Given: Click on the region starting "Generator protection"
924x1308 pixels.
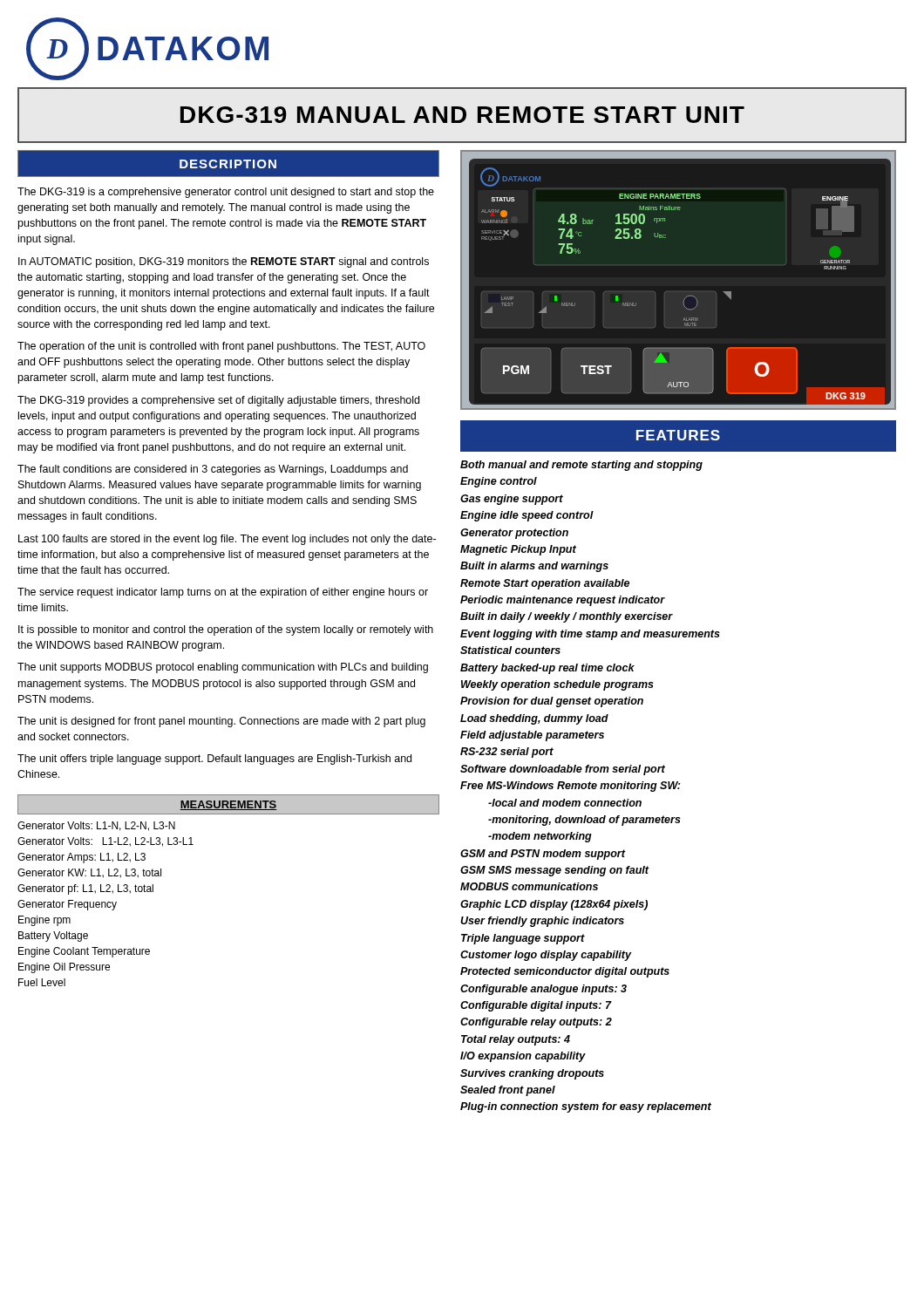Looking at the screenshot, I should (x=514, y=532).
